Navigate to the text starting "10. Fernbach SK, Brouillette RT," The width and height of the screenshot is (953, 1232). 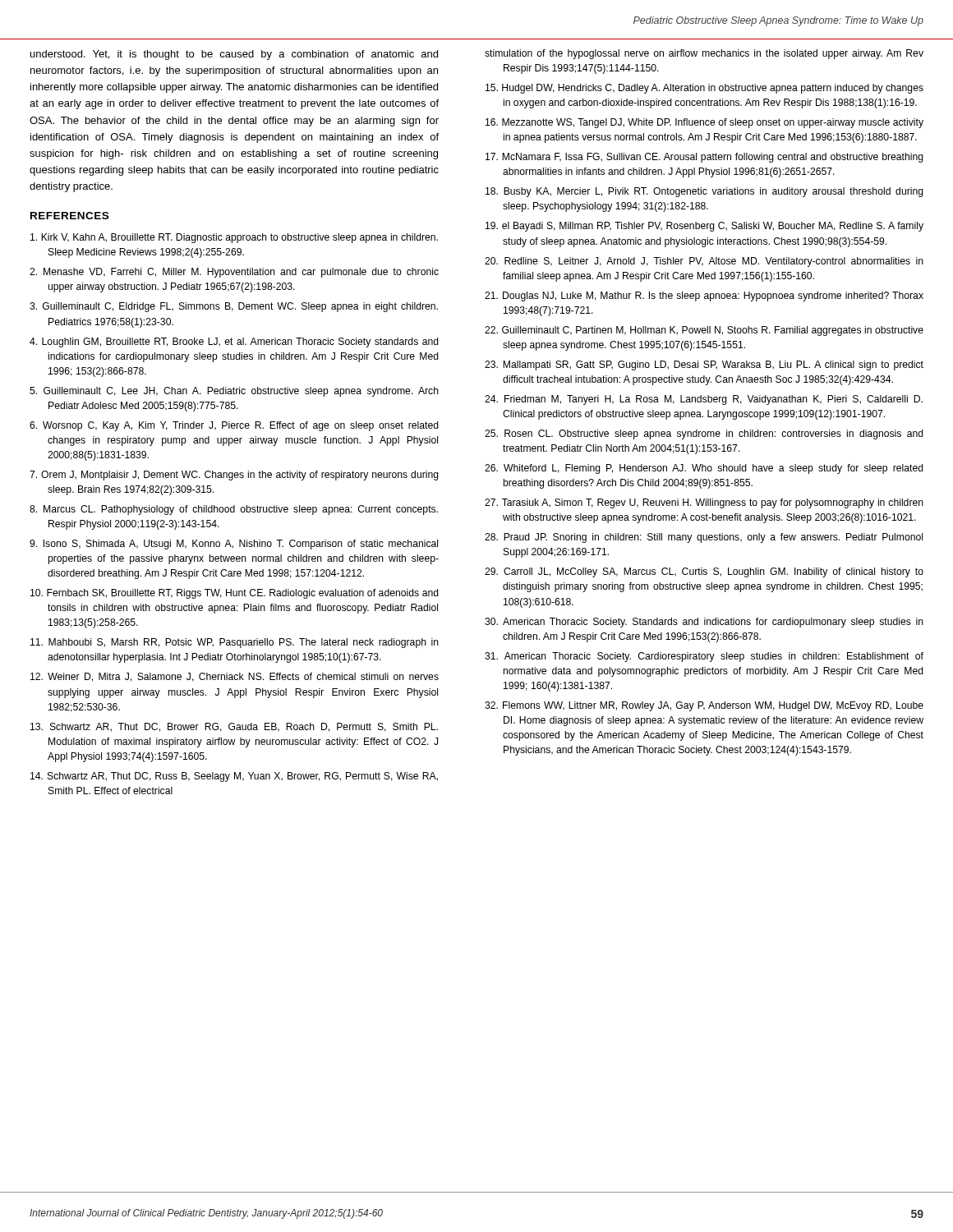(234, 608)
